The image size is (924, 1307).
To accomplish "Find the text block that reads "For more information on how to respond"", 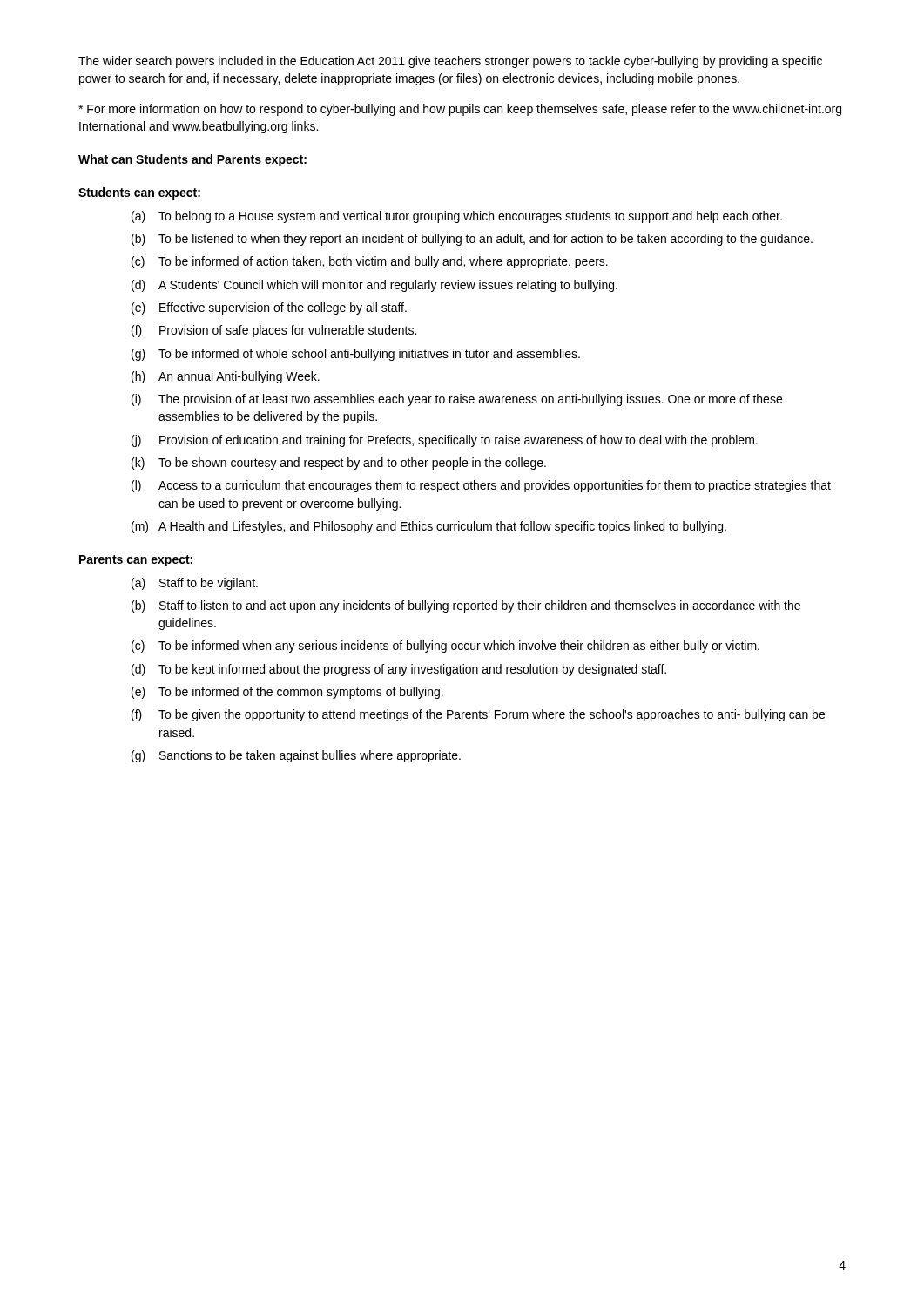I will 462,118.
